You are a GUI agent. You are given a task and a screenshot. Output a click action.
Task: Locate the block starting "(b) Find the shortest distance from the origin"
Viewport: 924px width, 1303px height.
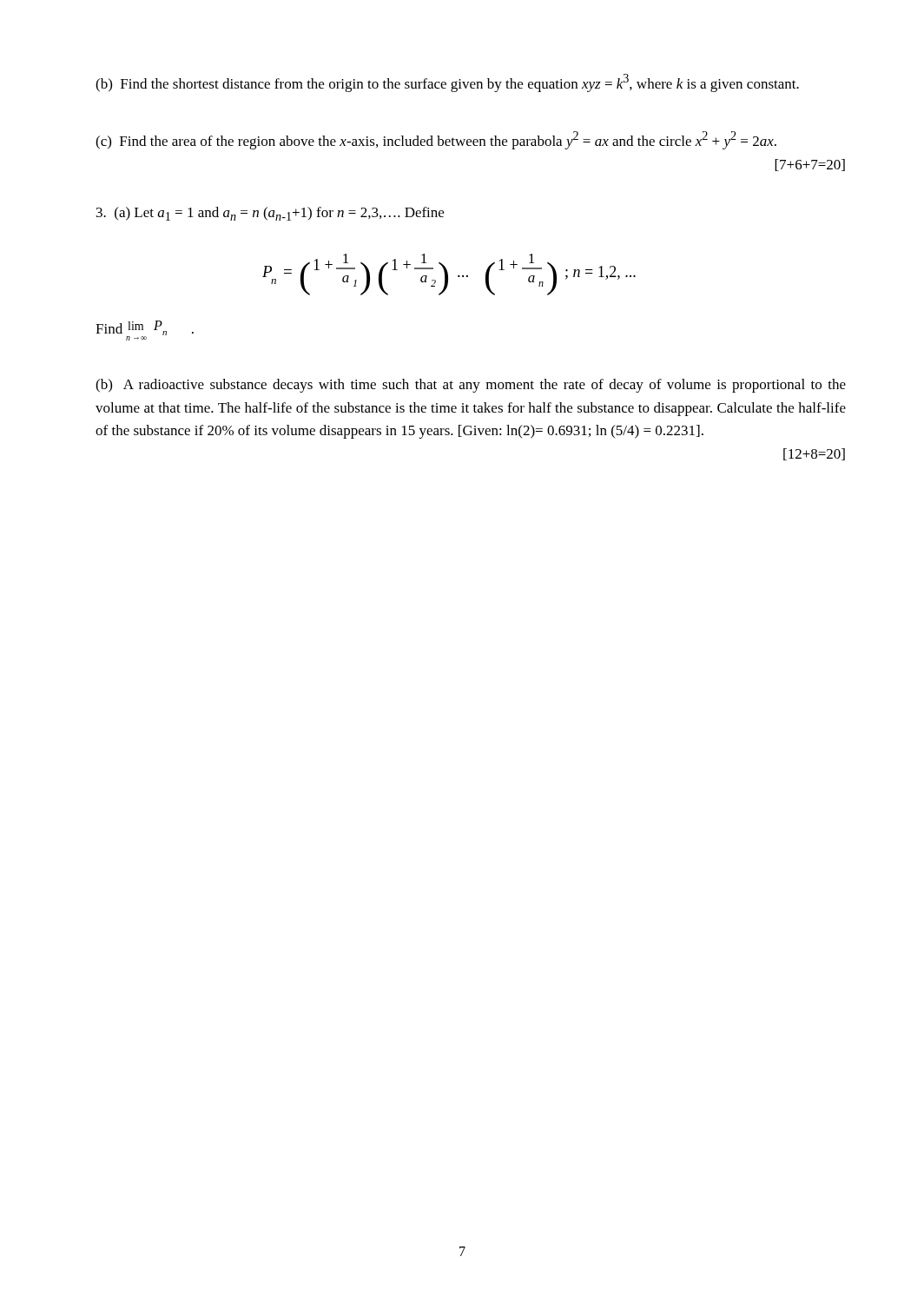click(x=448, y=82)
